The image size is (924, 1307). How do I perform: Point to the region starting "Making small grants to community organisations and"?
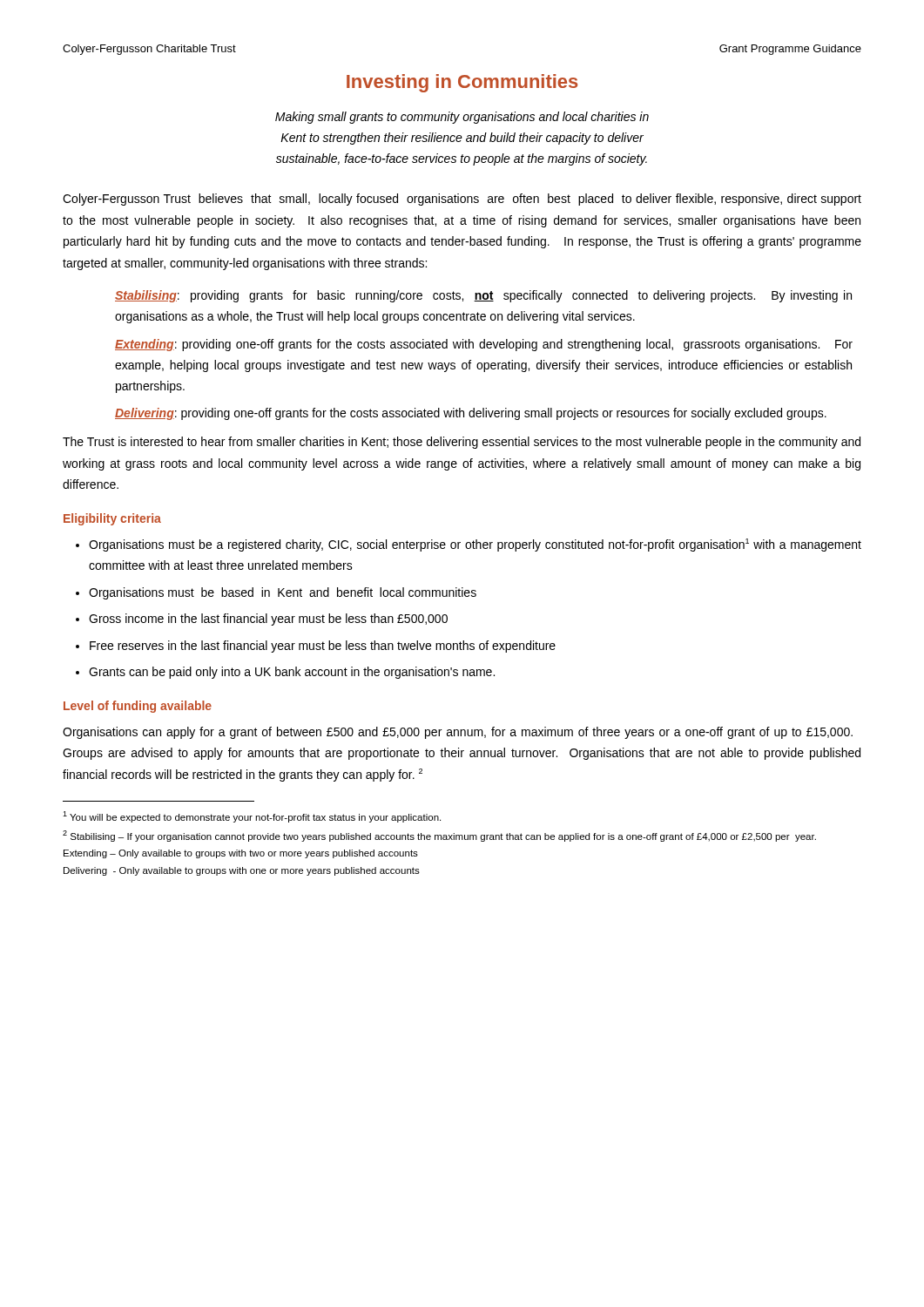(462, 137)
